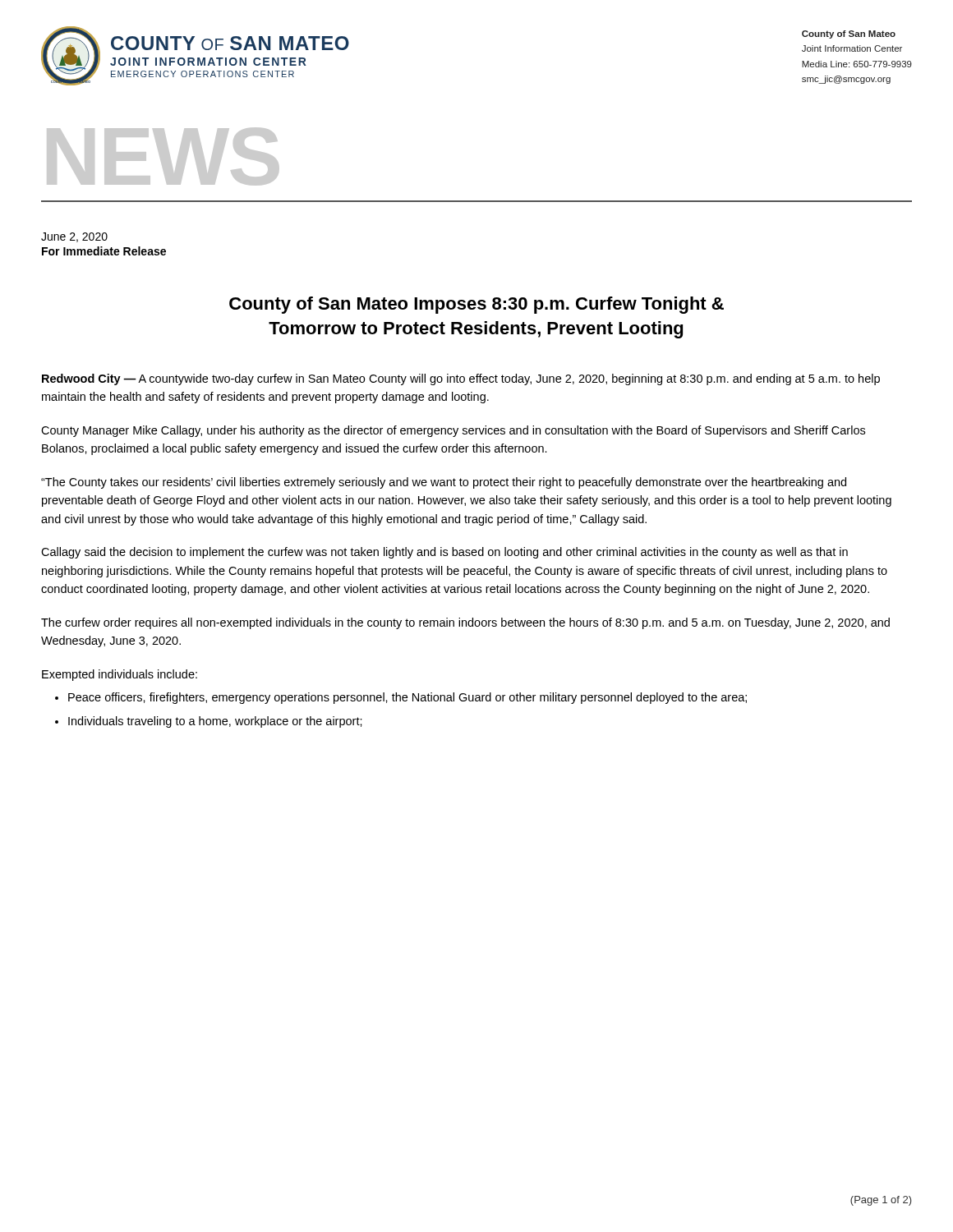Find the title on this page that starts "County of San Mateo Imposes 8:30 p.m. Curfew"
Screen dimensions: 1232x953
[476, 316]
